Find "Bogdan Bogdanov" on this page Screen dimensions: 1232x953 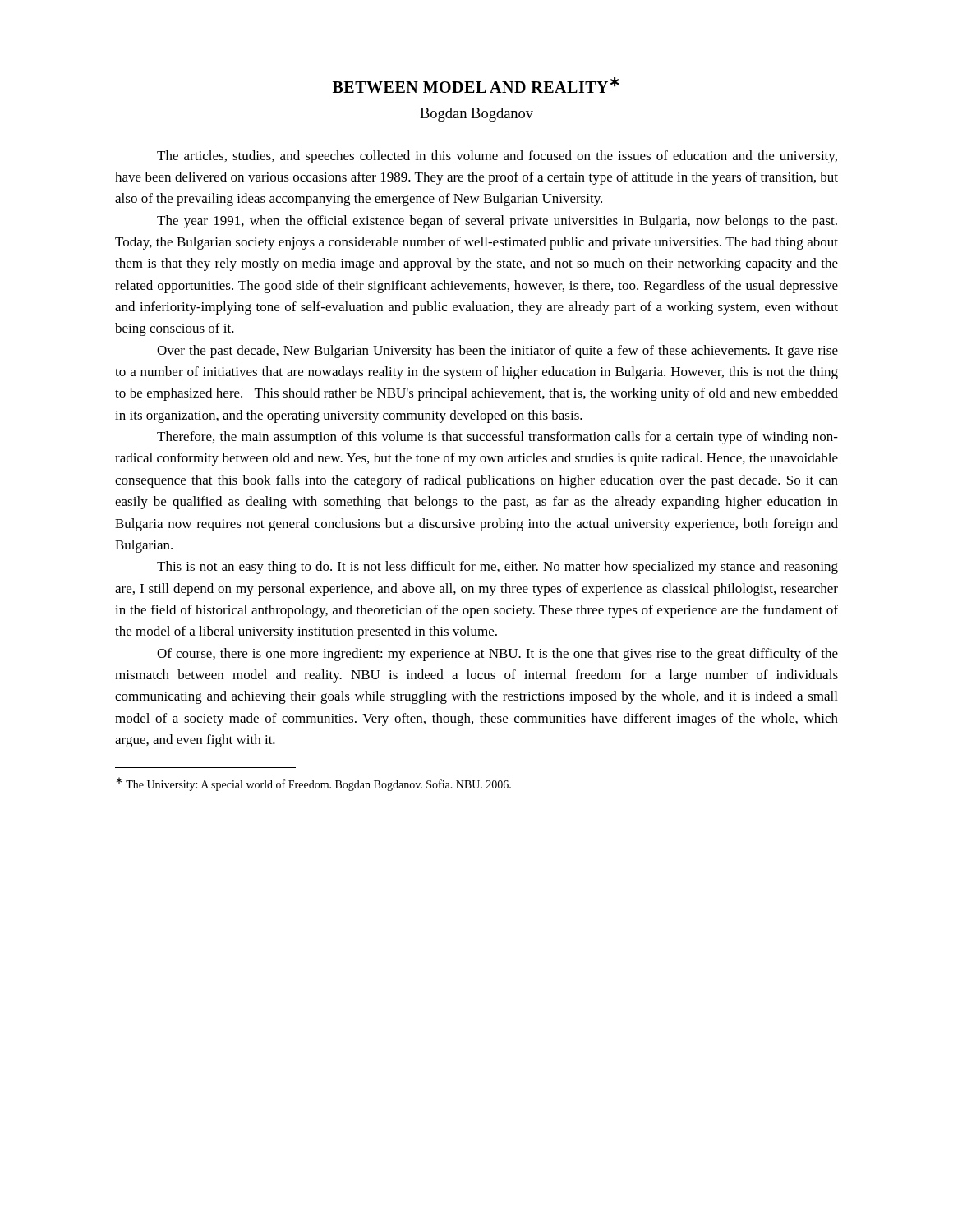pos(476,113)
